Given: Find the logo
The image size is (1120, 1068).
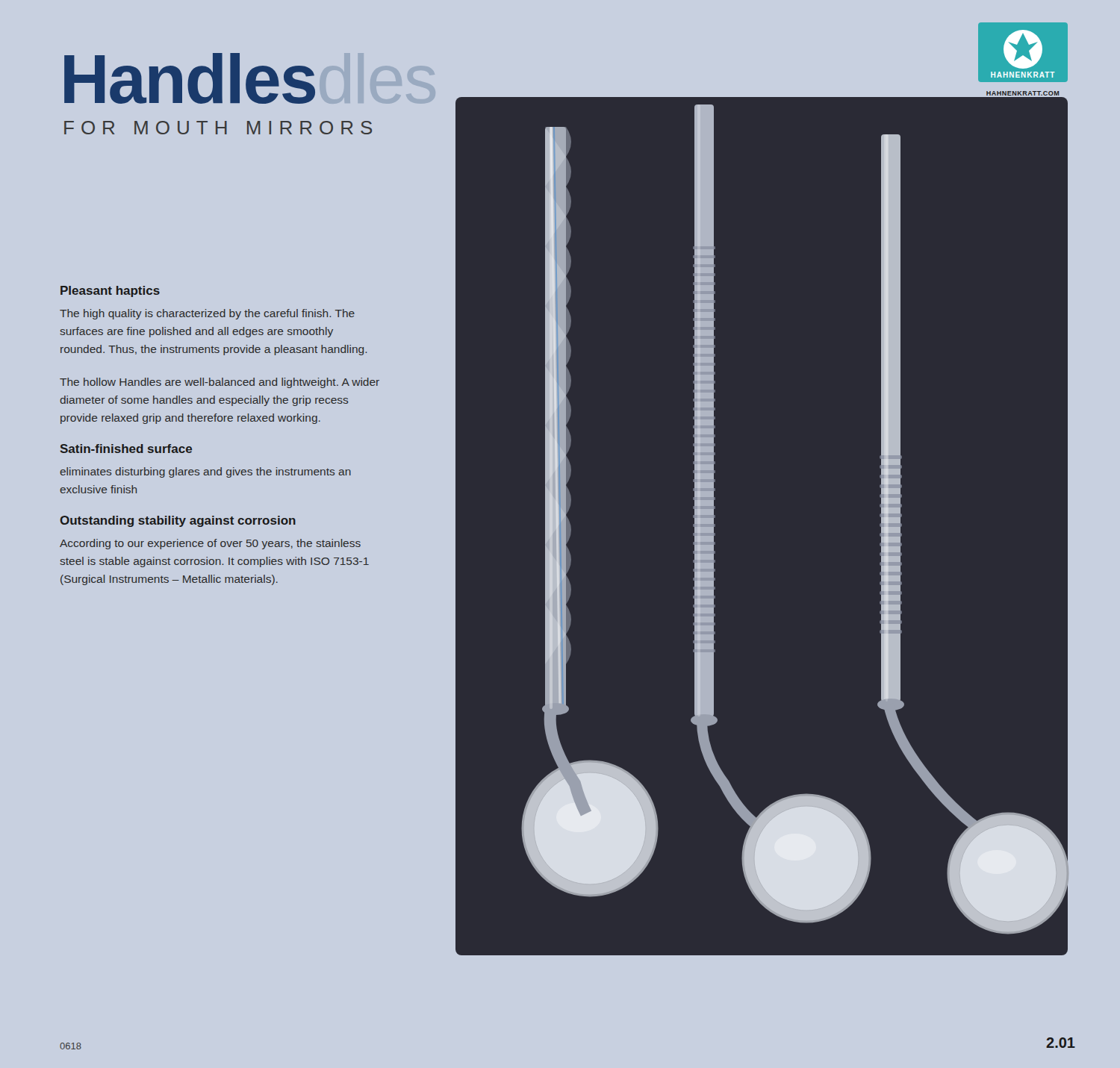Looking at the screenshot, I should (1038, 67).
